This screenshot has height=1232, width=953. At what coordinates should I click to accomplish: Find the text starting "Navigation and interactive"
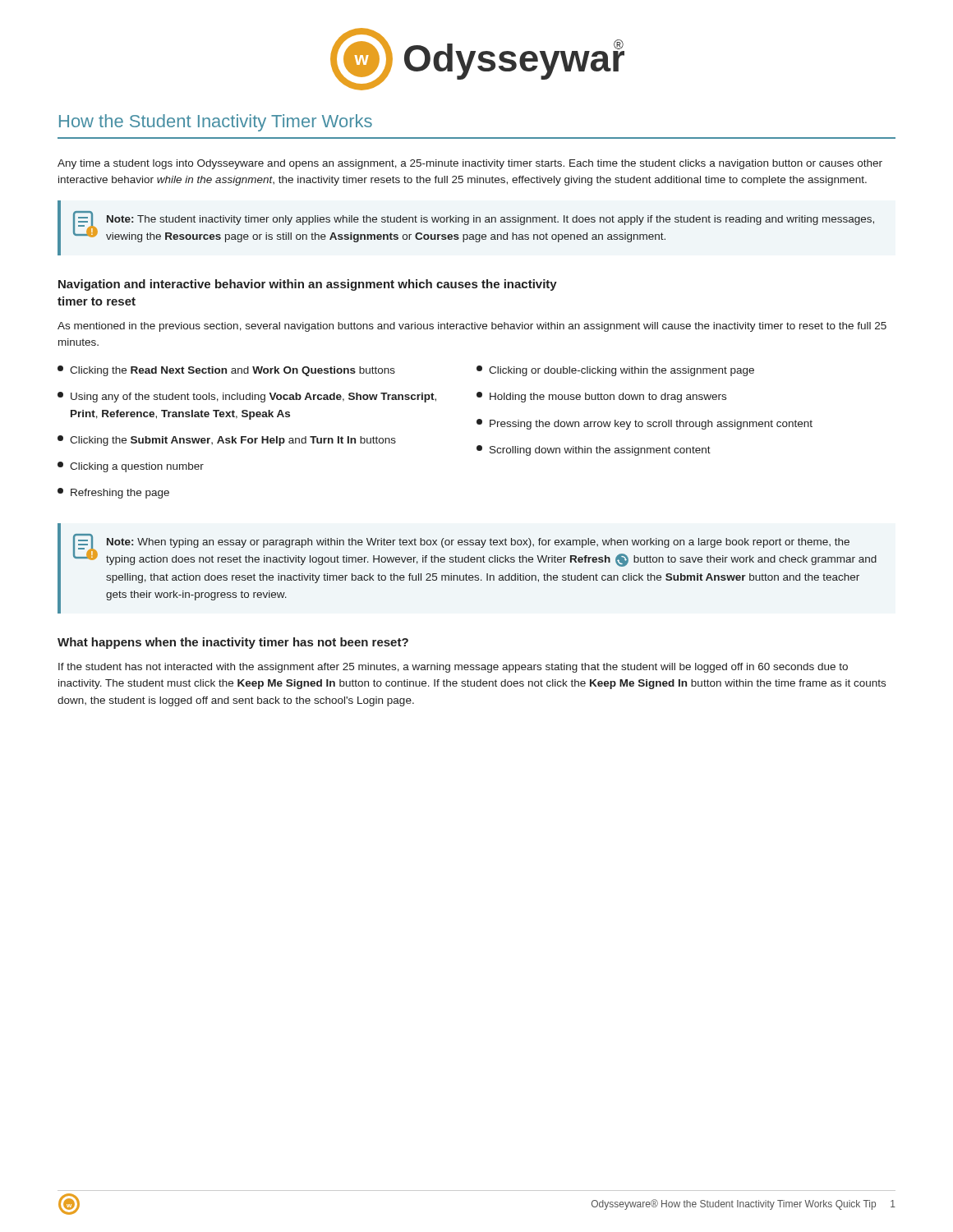(307, 292)
